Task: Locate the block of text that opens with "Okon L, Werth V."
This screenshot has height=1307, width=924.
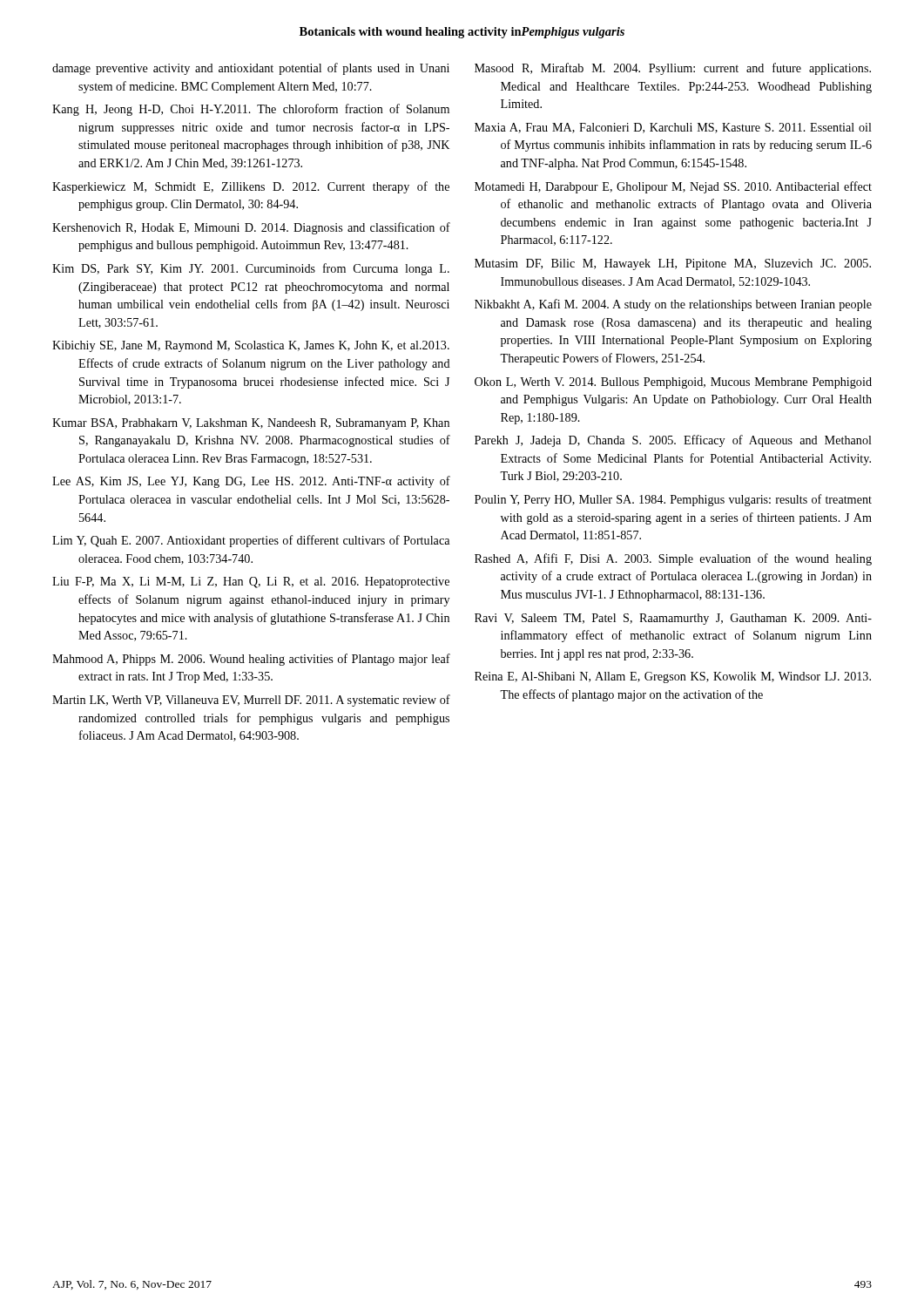Action: pos(673,399)
